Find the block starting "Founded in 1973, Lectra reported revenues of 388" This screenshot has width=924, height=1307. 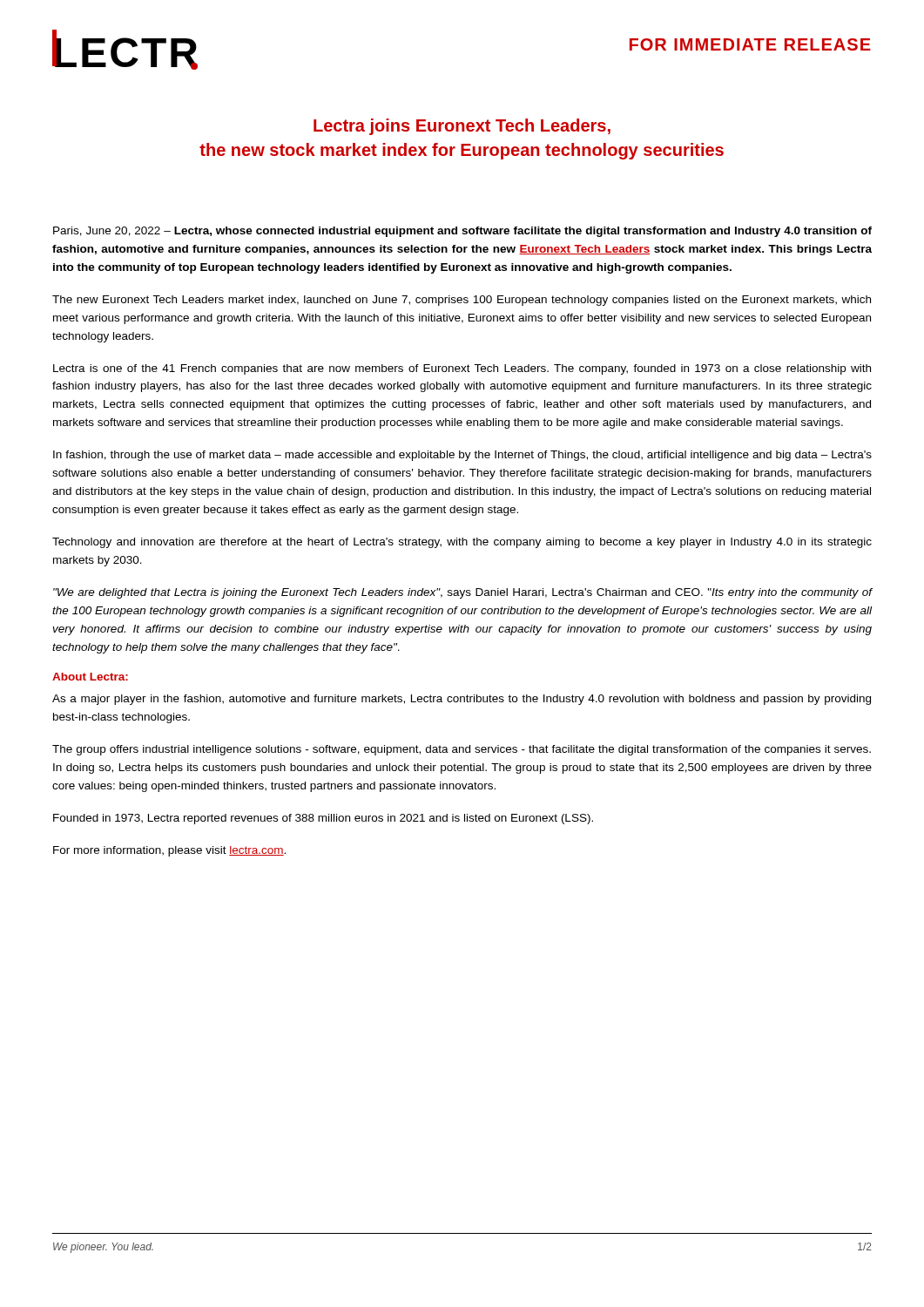point(323,818)
